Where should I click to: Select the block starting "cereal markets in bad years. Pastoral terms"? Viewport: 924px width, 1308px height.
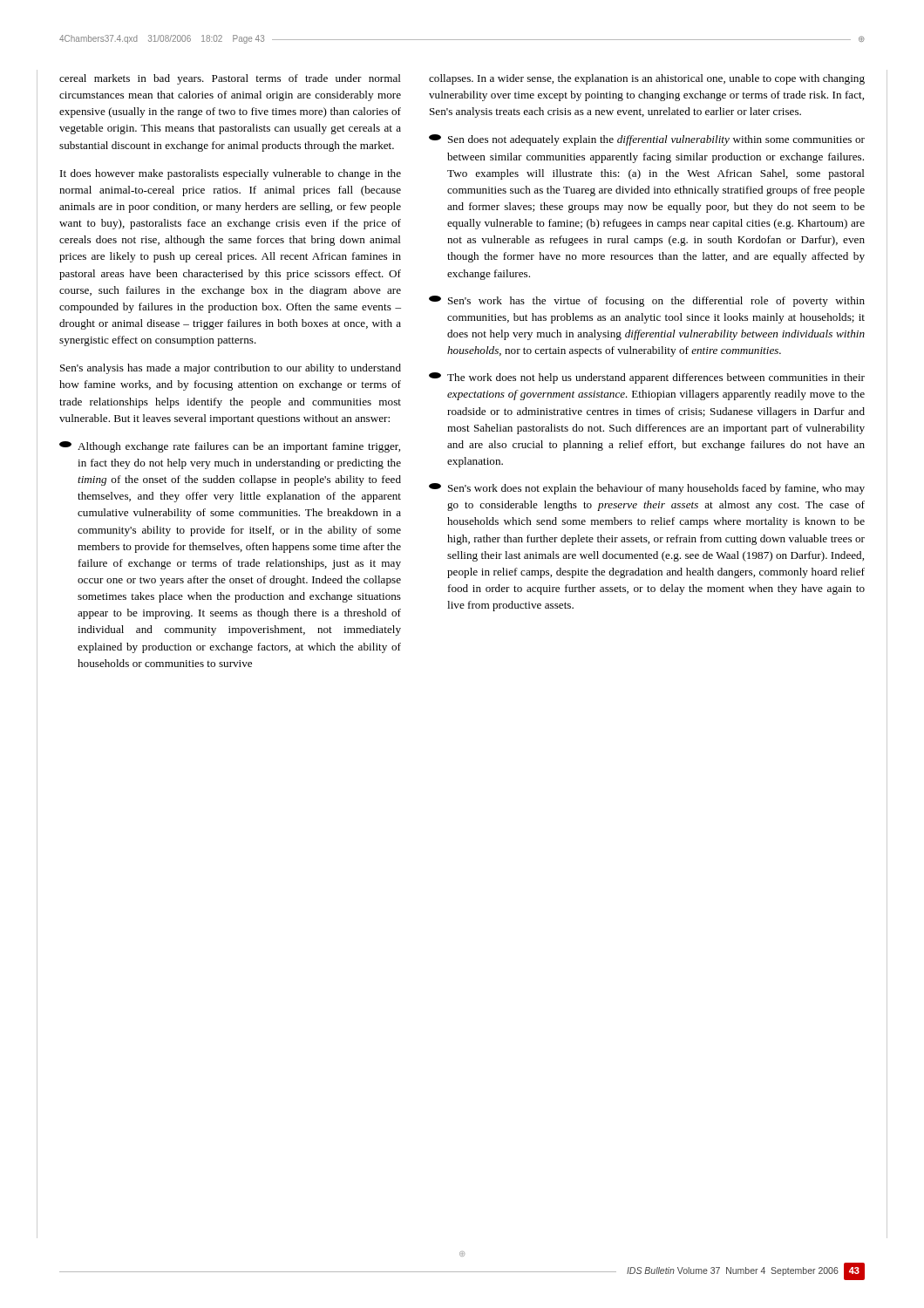click(230, 111)
